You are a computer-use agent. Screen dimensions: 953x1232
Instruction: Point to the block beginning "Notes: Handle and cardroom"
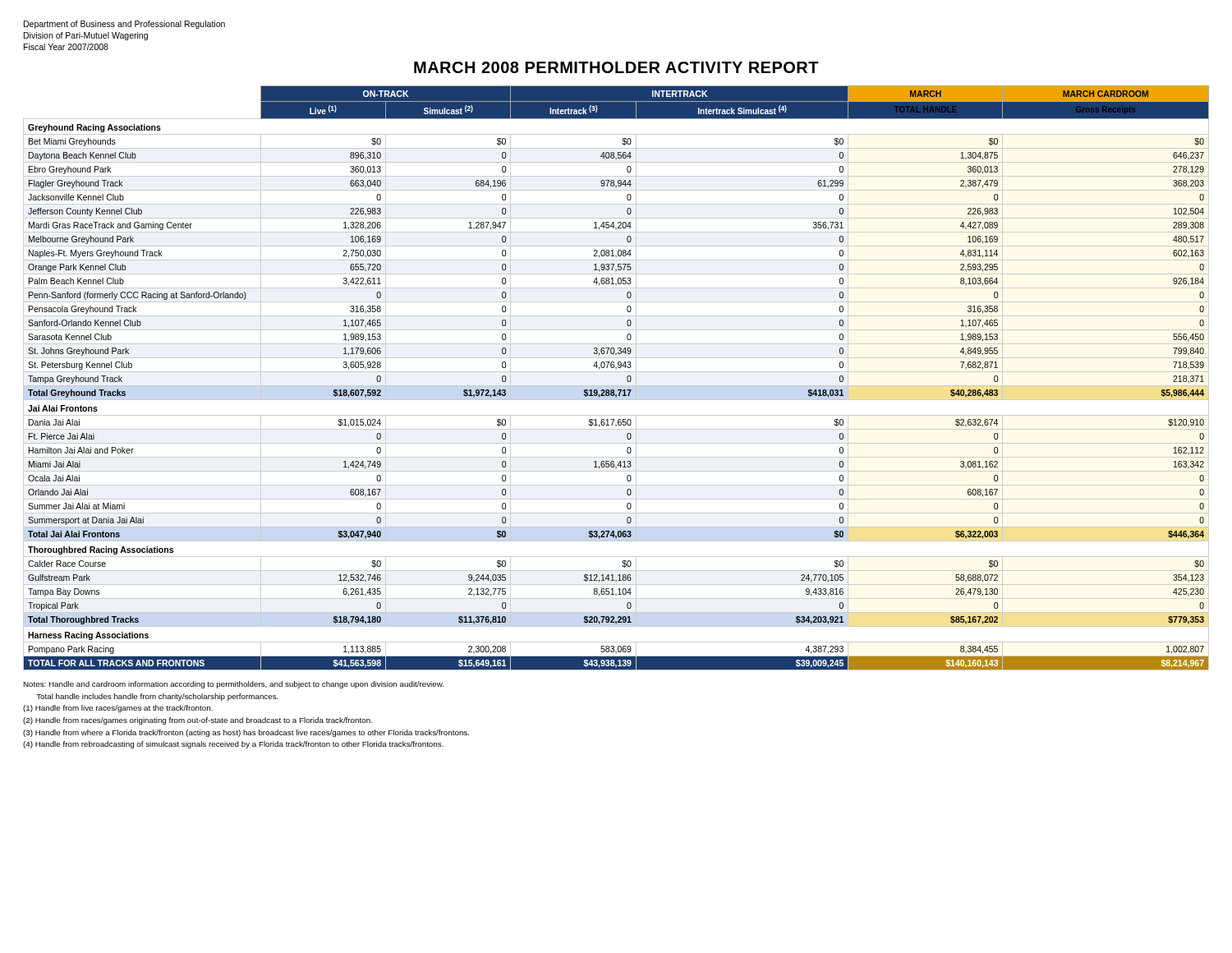coord(233,685)
